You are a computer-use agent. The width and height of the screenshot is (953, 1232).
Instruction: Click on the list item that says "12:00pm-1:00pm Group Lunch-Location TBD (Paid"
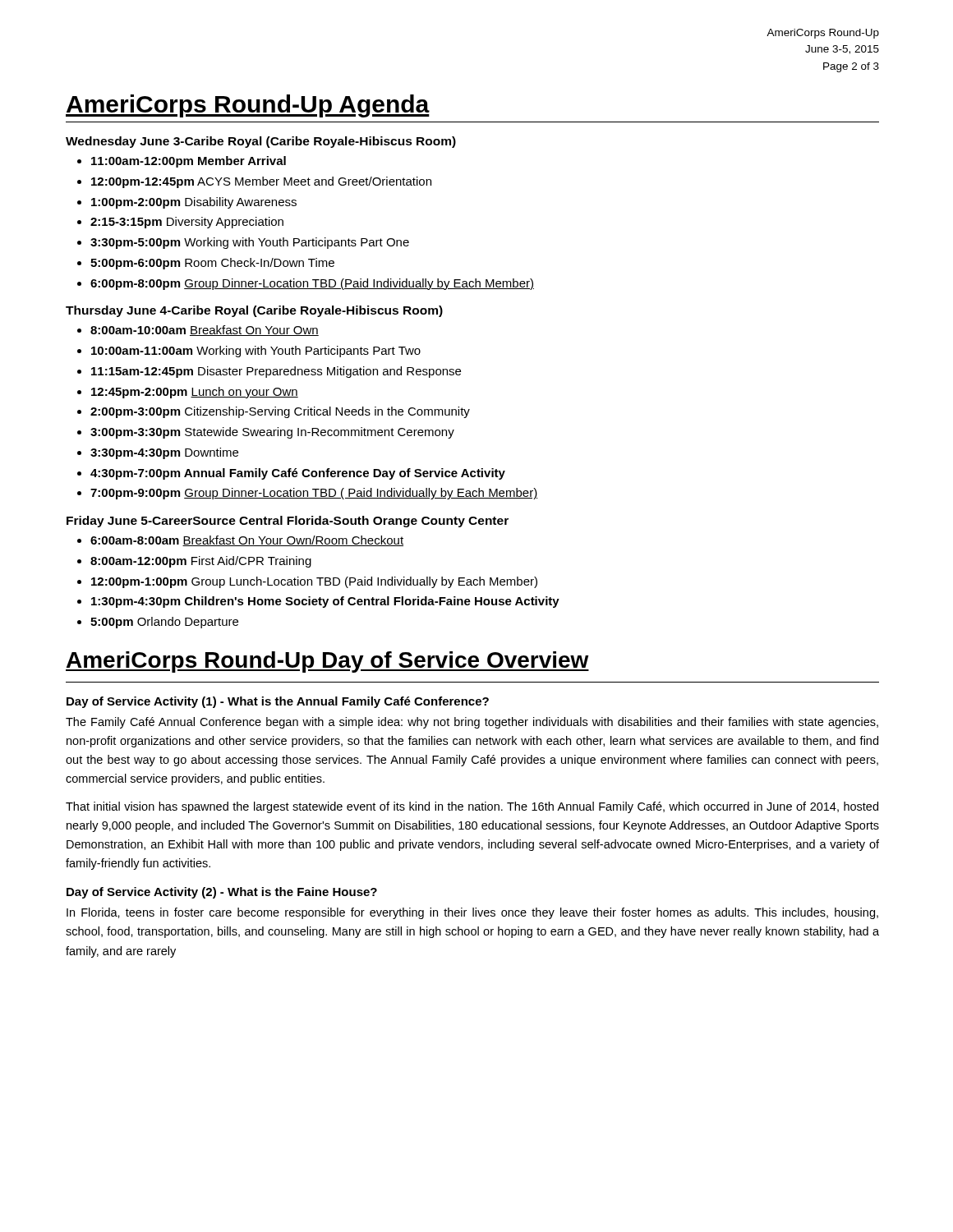314,581
